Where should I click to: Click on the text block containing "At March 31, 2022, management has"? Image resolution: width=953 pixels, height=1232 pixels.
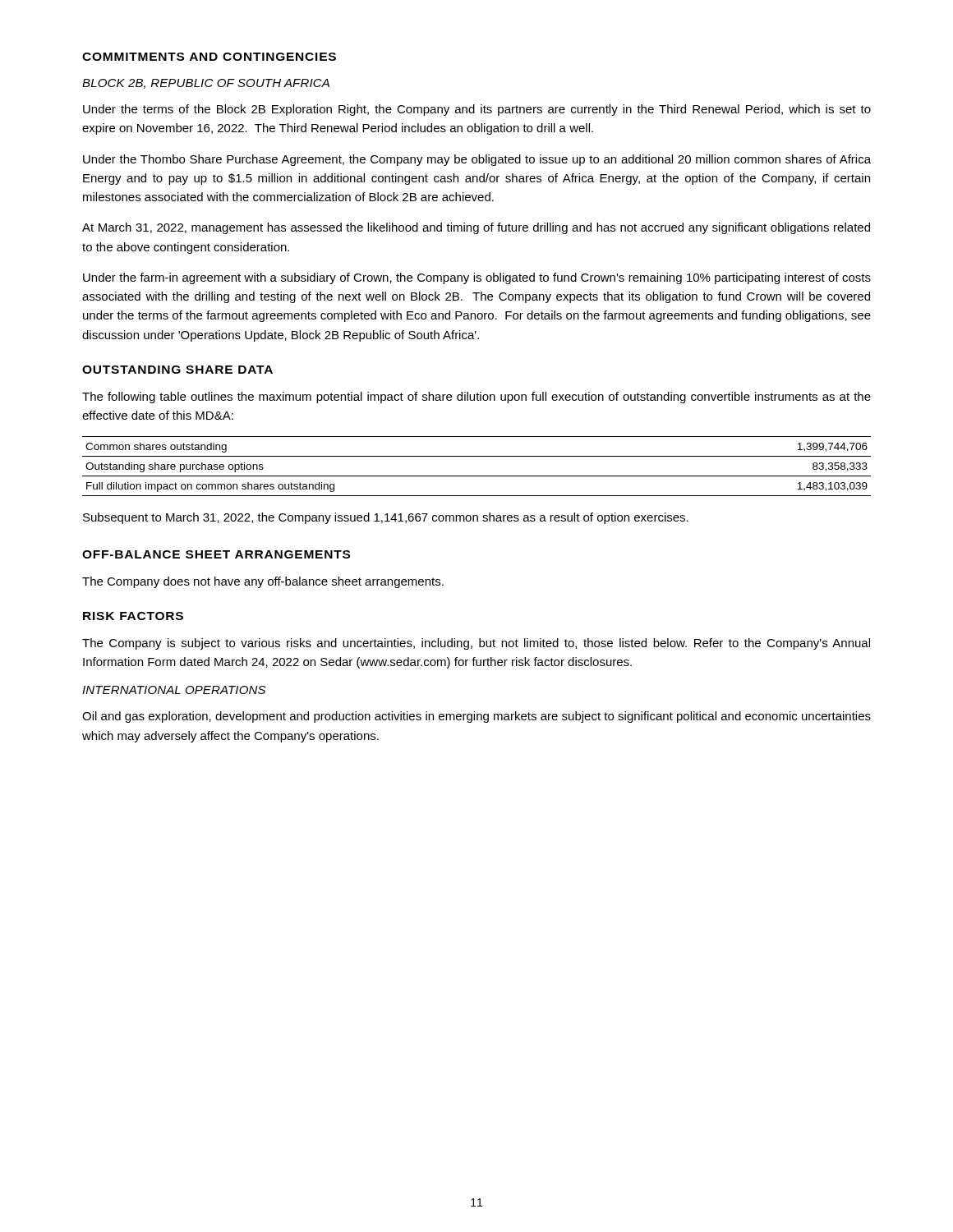click(x=476, y=237)
